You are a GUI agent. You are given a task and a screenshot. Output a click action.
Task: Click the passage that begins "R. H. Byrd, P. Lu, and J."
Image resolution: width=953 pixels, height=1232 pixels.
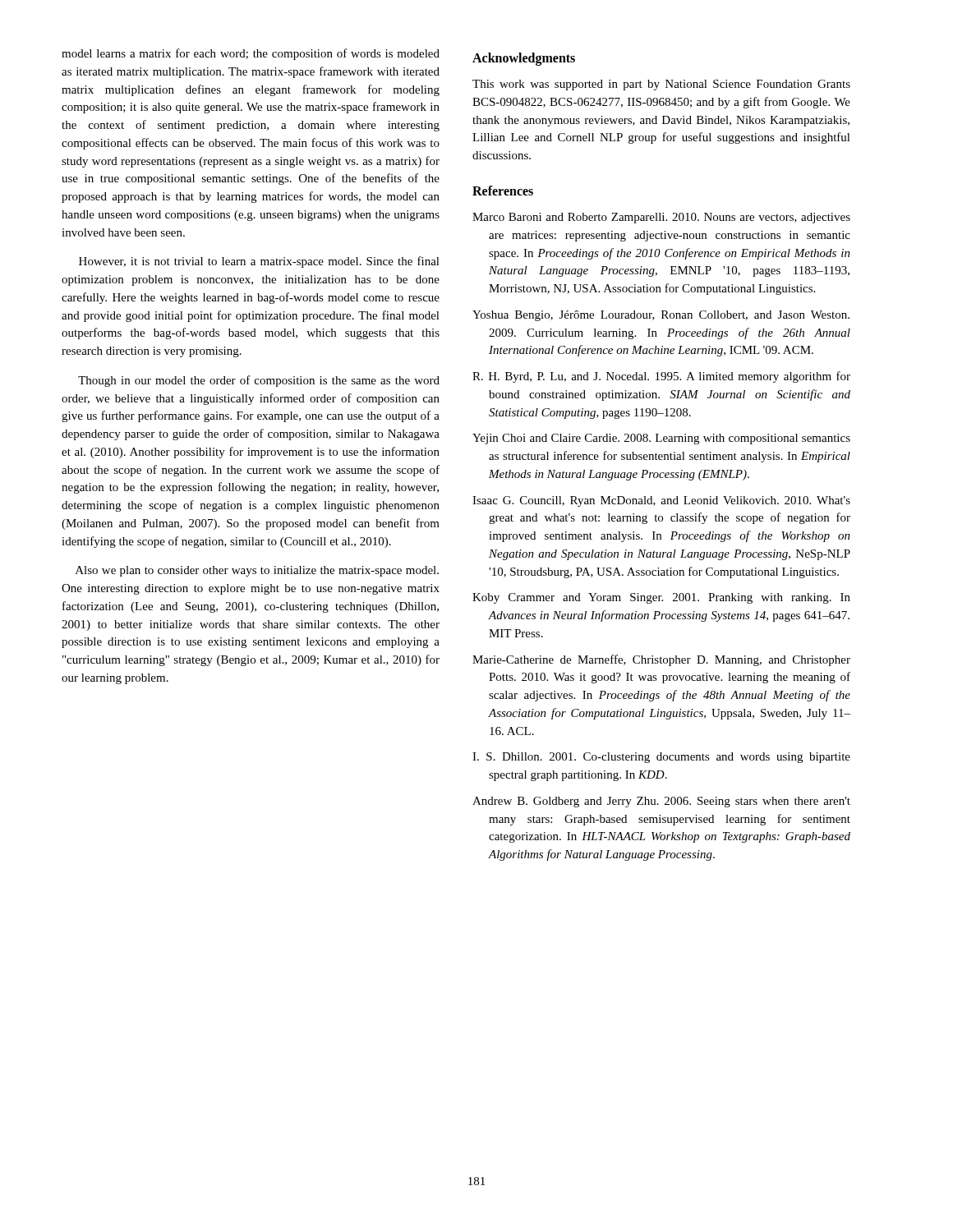coord(661,394)
